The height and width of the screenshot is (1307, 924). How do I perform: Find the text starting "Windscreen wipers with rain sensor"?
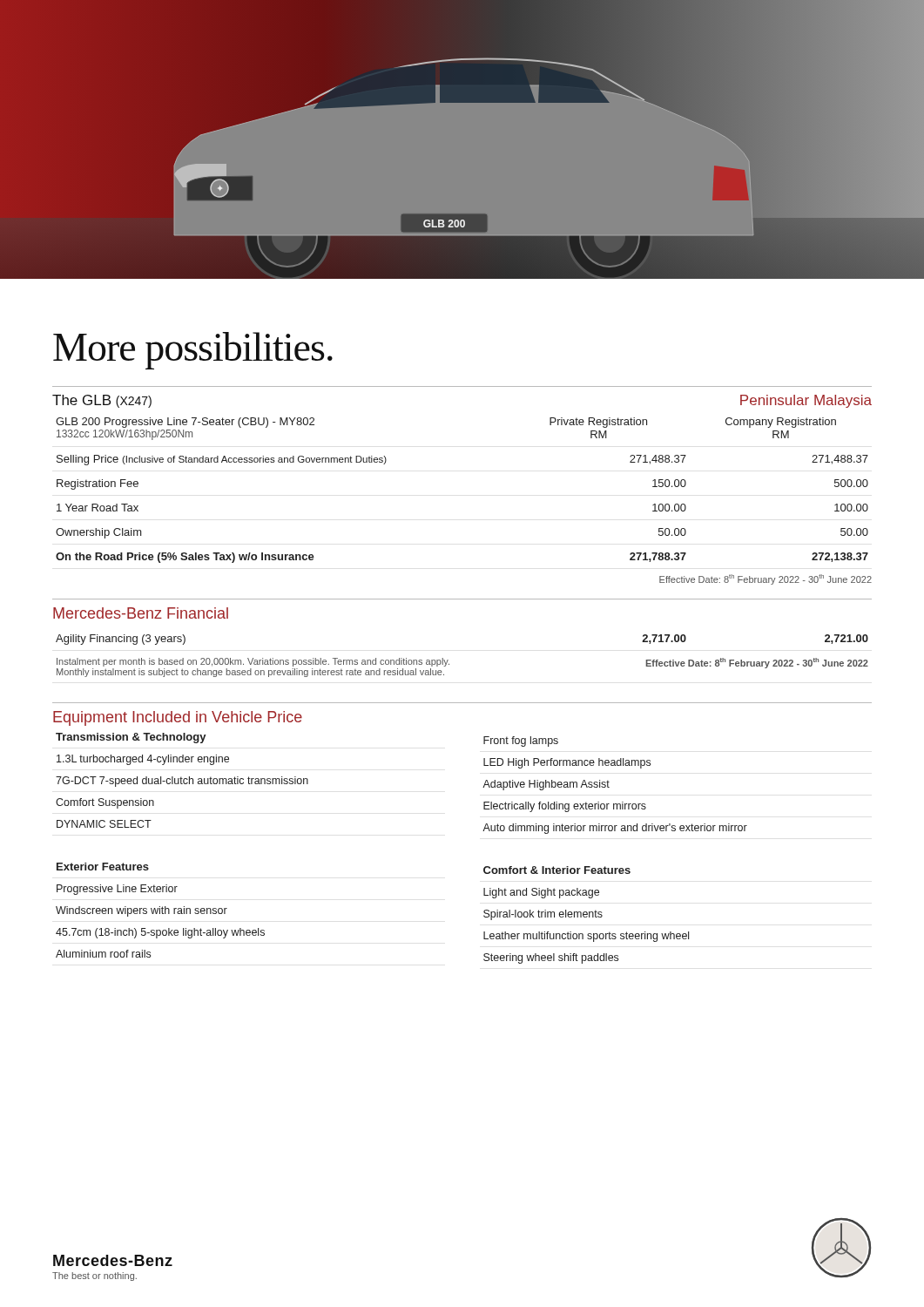click(142, 911)
